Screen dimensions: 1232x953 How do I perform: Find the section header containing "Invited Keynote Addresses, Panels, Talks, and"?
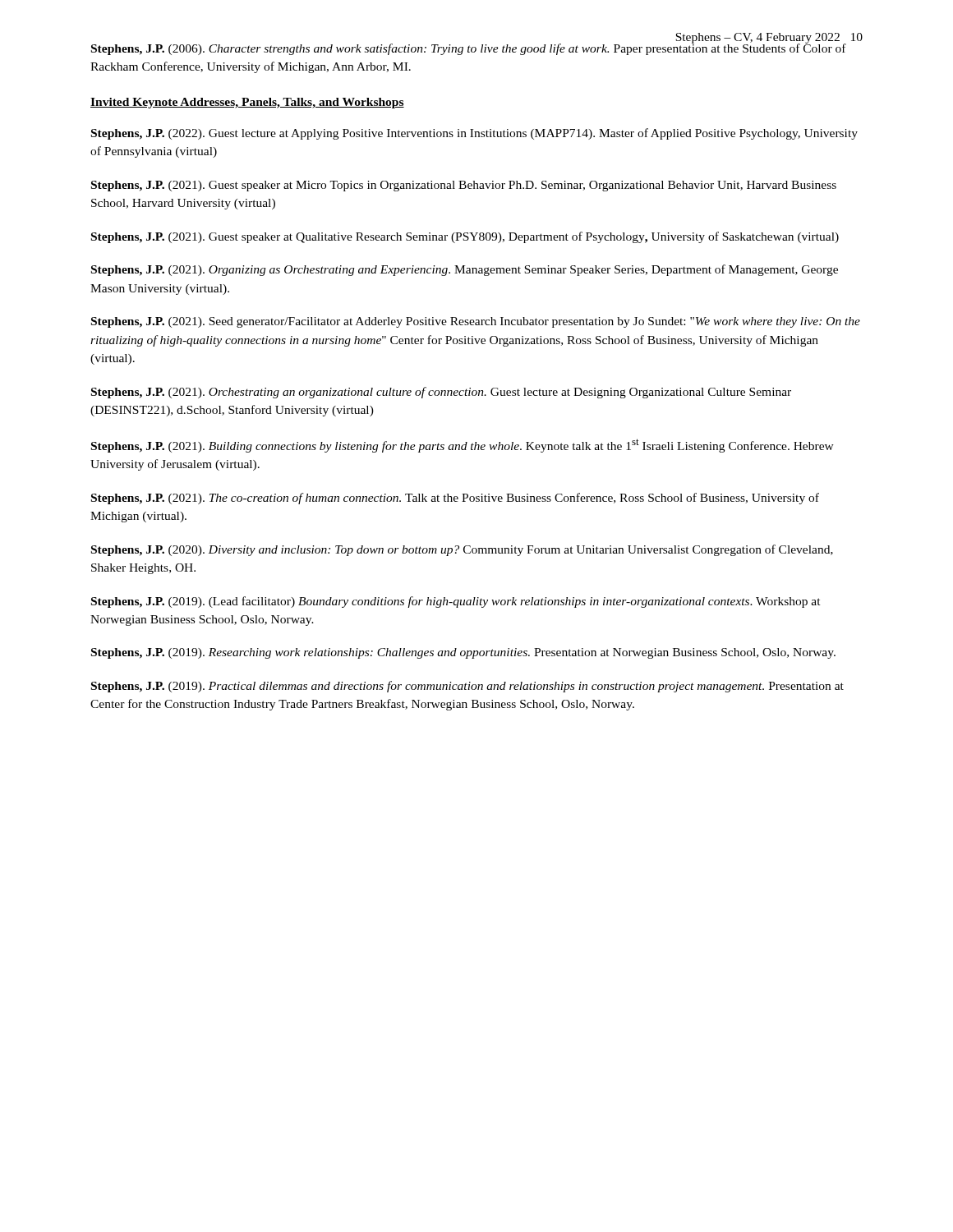[247, 101]
